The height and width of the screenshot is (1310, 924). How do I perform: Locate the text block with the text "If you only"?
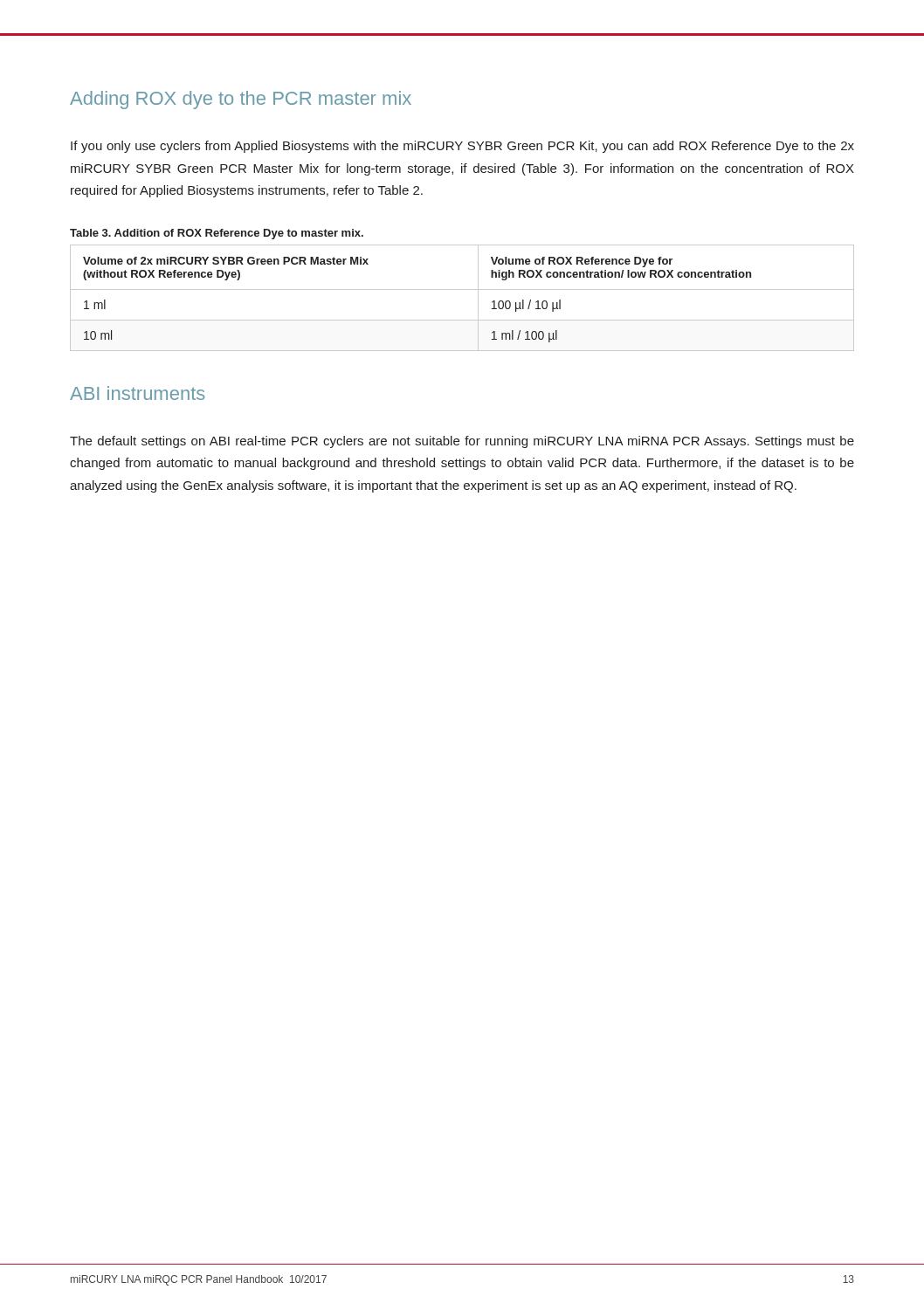[462, 168]
